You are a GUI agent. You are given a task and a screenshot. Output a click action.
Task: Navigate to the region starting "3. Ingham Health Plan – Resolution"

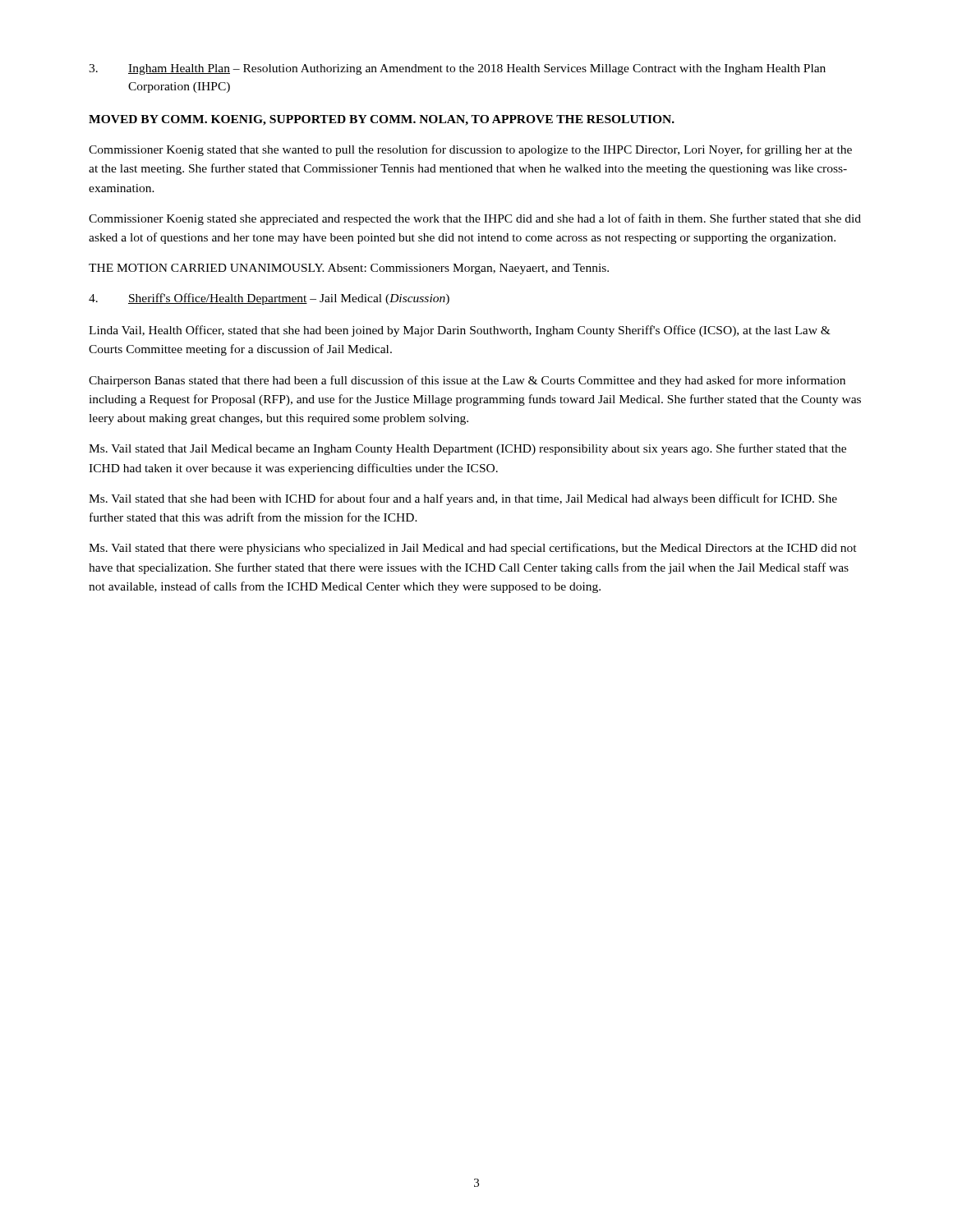[476, 78]
